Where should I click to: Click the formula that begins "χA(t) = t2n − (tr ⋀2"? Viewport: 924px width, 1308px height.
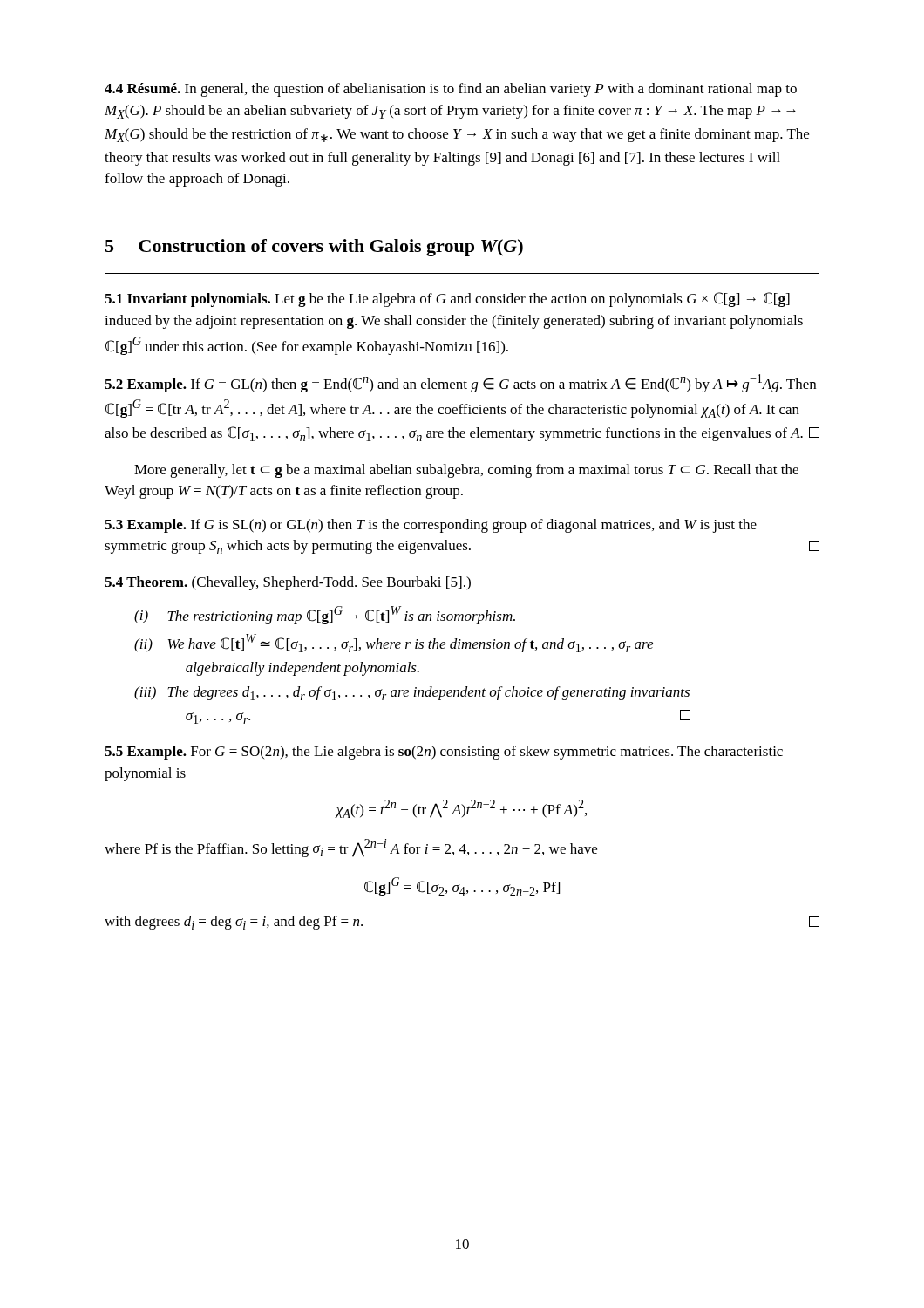pos(462,809)
